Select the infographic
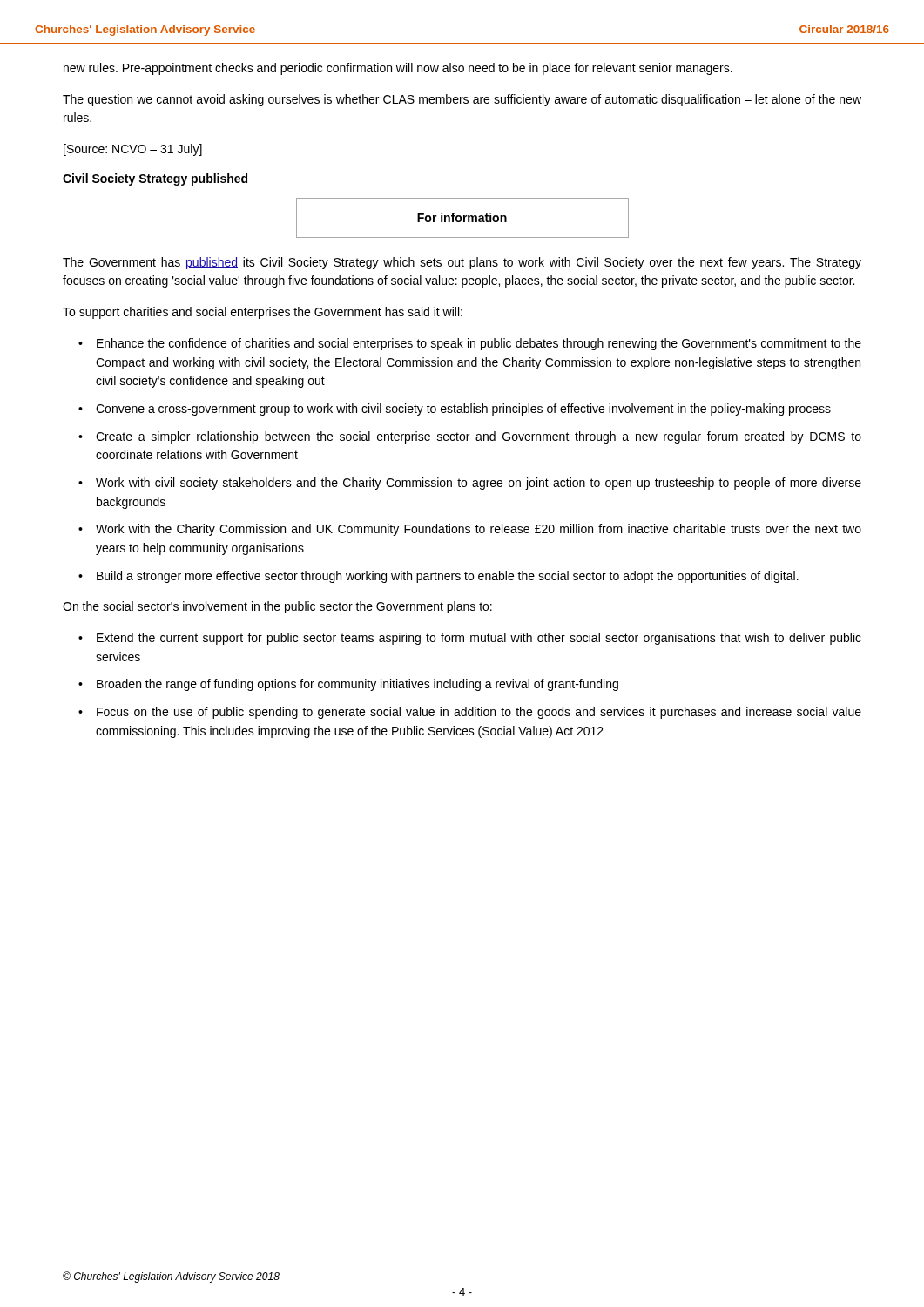924x1307 pixels. [x=462, y=218]
